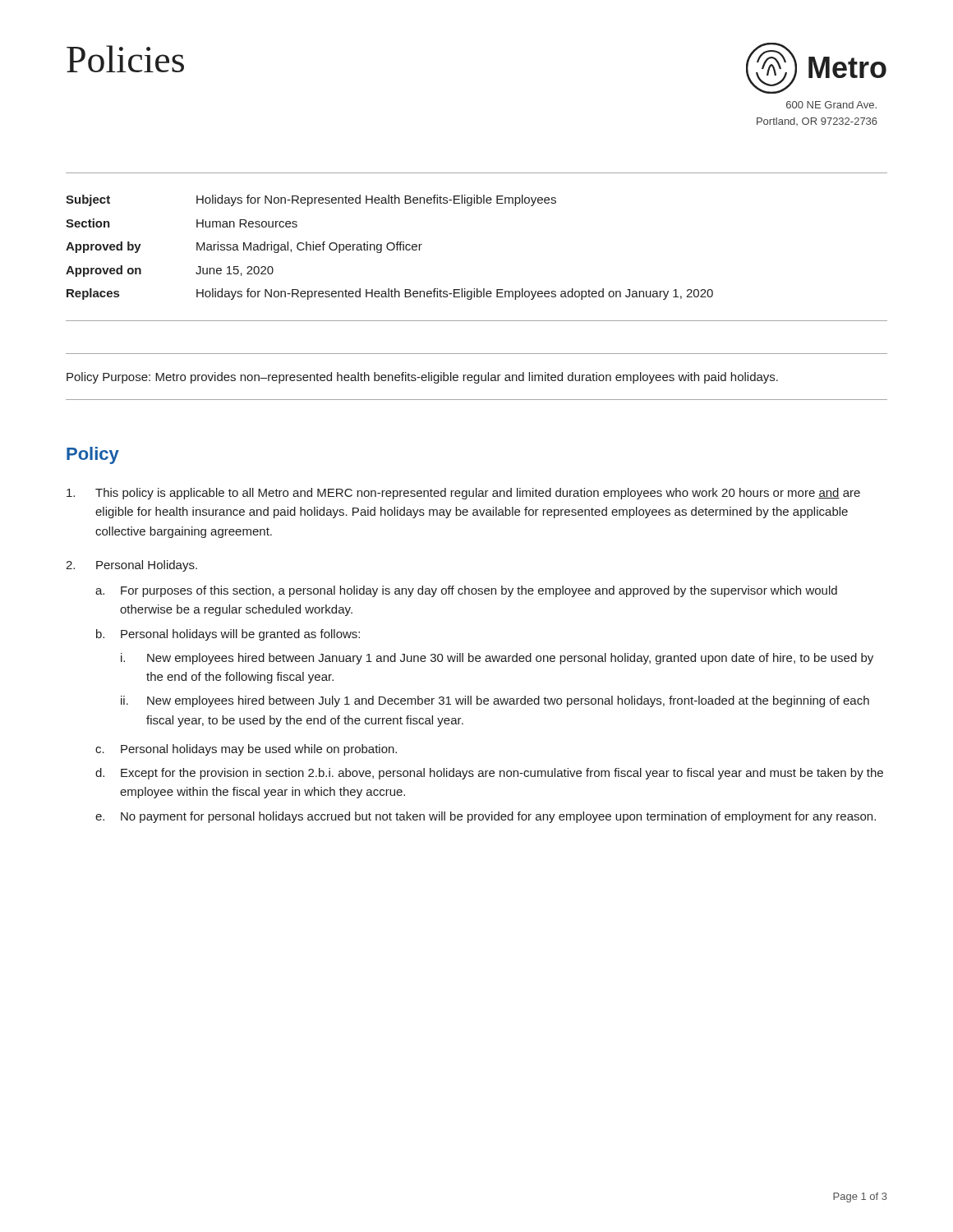
Task: Click on the list item that says "c. Personal holidays may be used while"
Action: click(246, 750)
